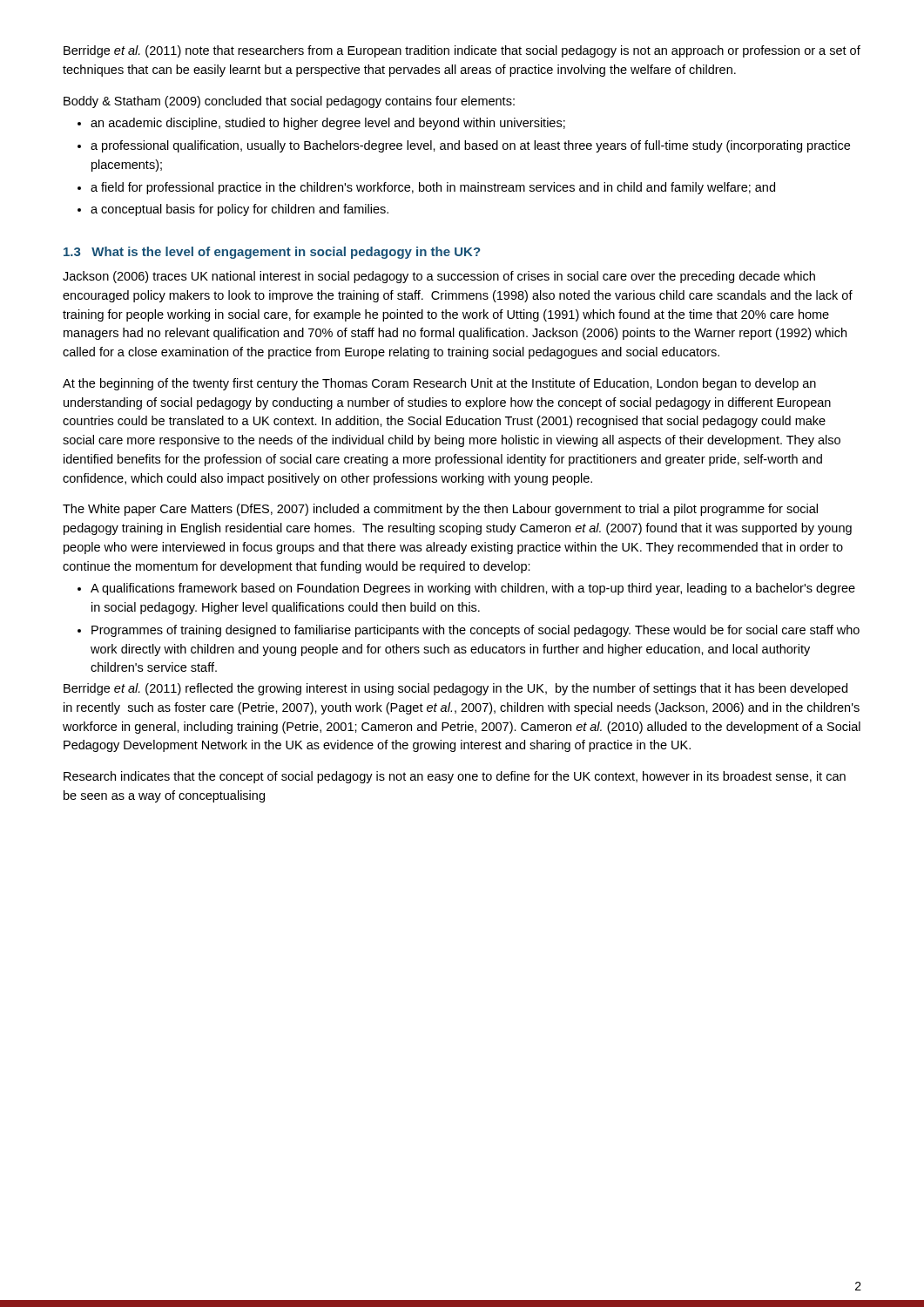Viewport: 924px width, 1307px height.
Task: Point to the block starting "A qualifications framework based on"
Action: 473,598
